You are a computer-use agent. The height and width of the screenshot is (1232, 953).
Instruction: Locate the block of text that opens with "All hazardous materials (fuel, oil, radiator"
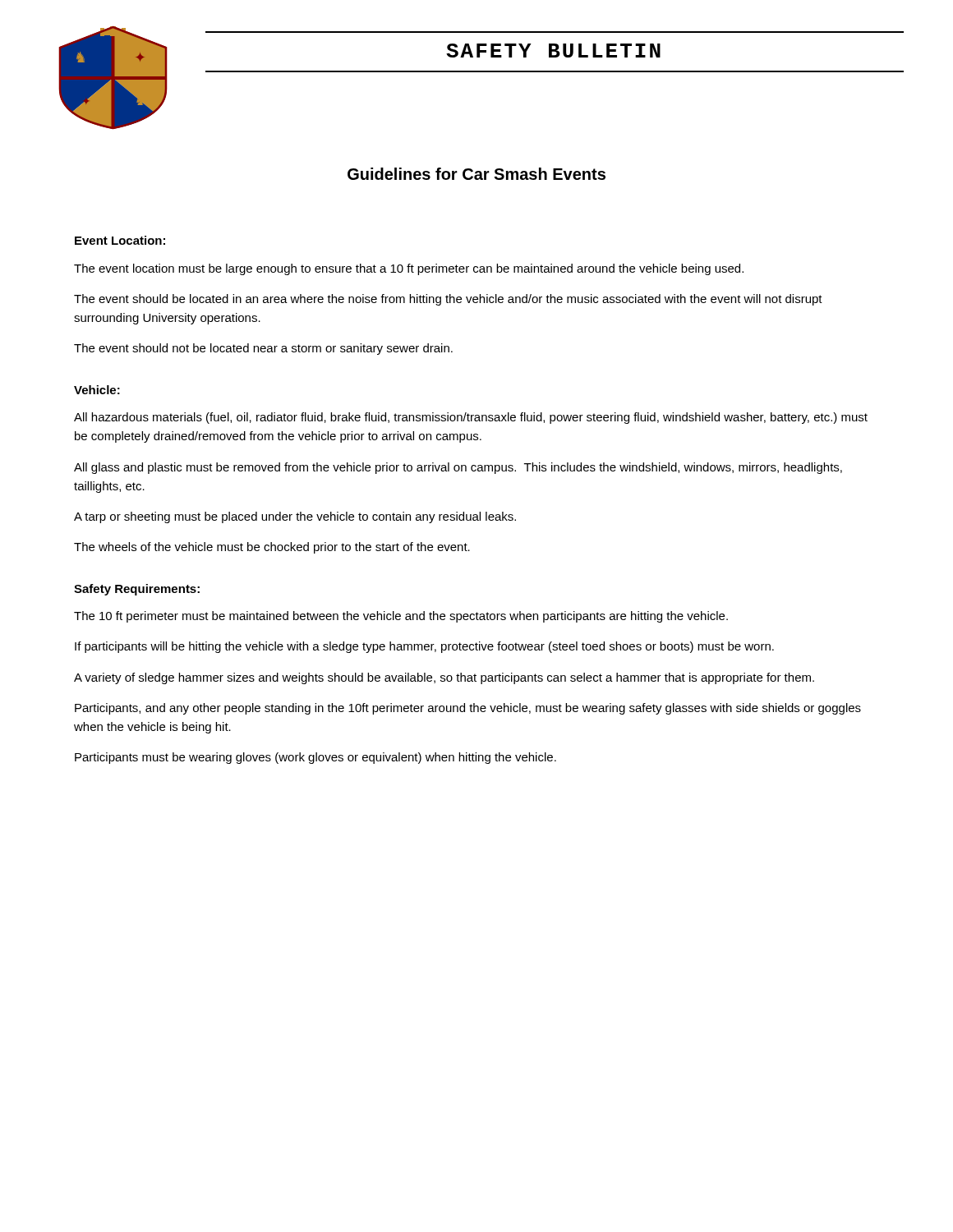(471, 426)
